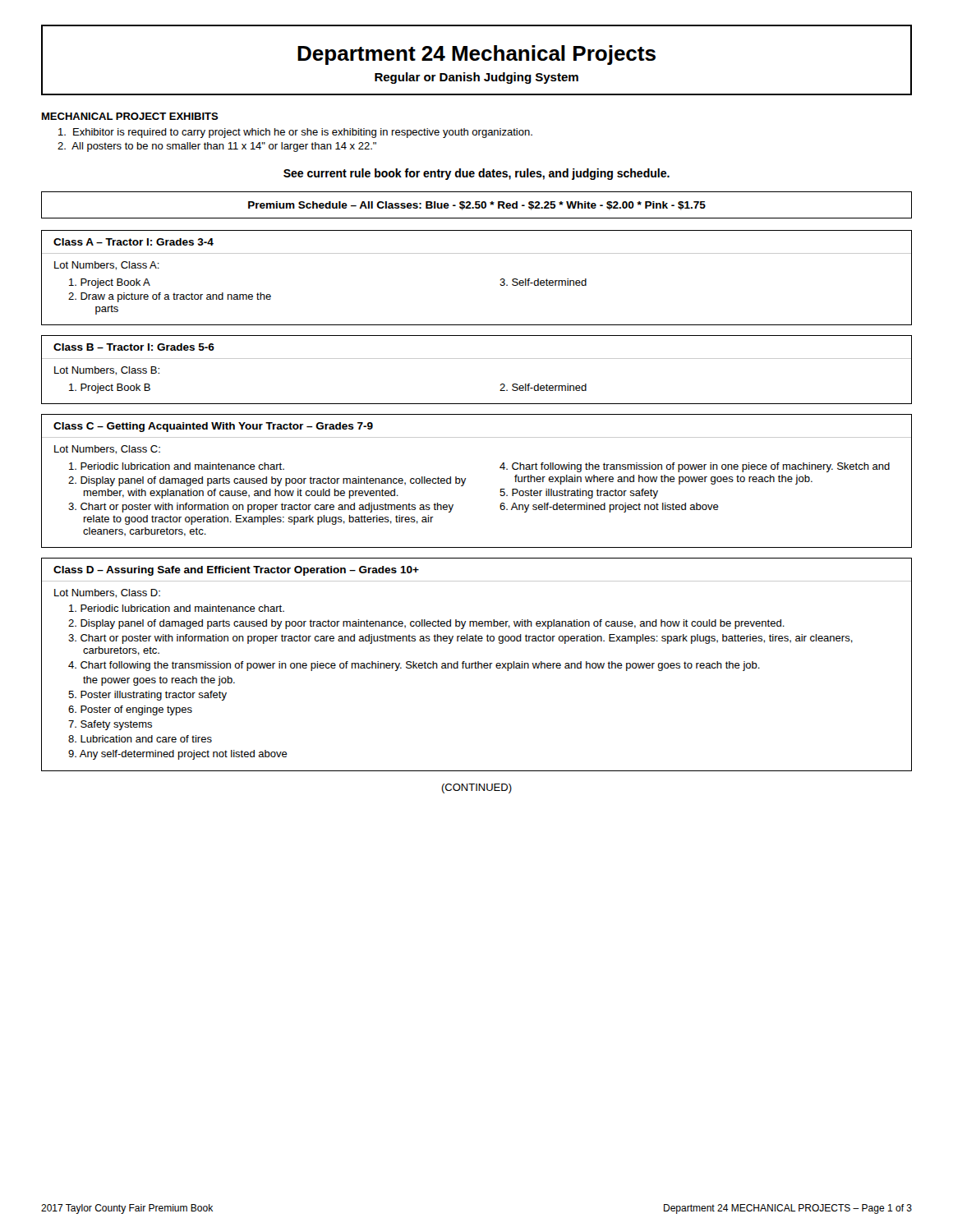Point to the region starting "See current rule book for entry due"

(x=476, y=173)
